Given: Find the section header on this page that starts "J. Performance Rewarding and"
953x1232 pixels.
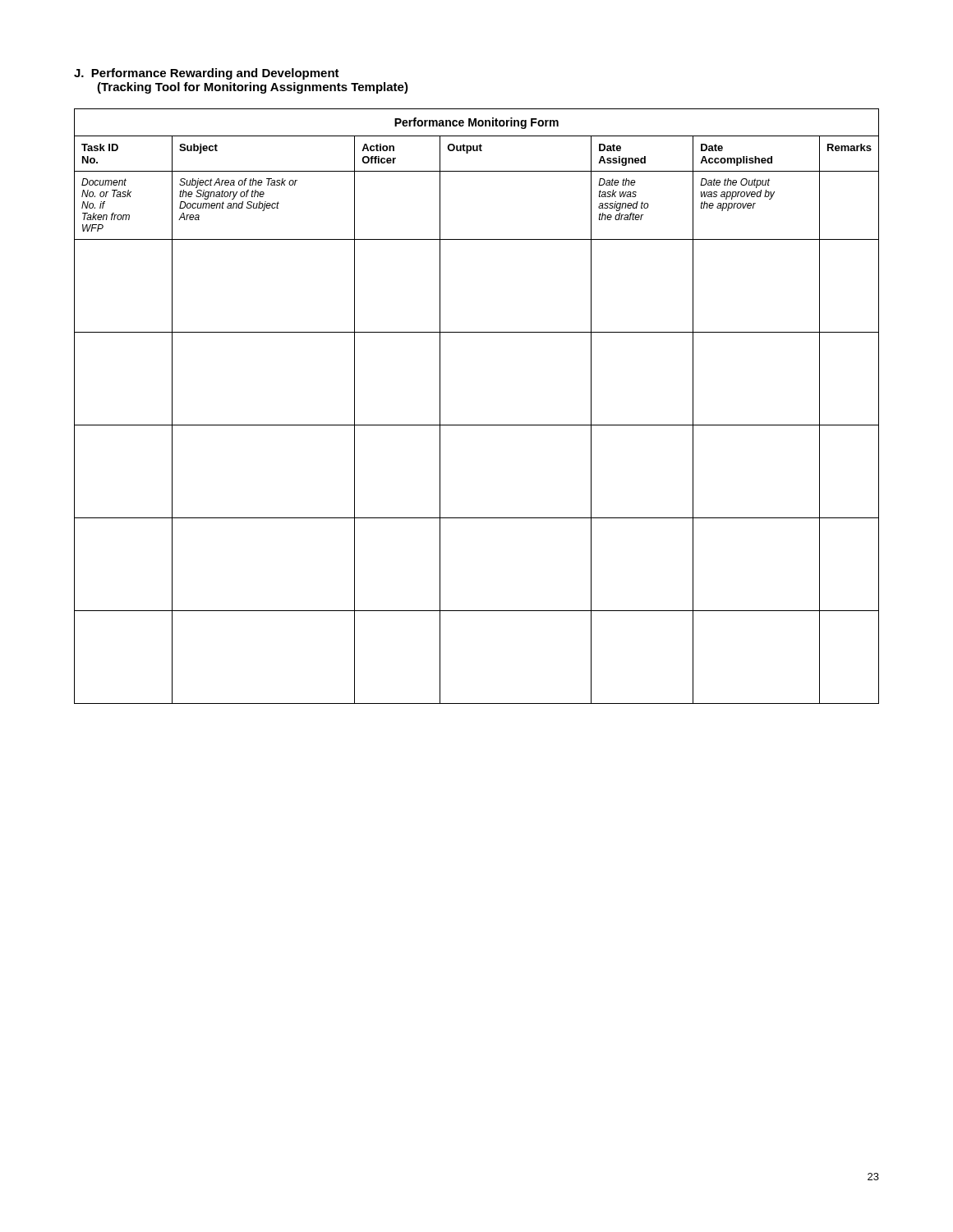Looking at the screenshot, I should point(207,74).
